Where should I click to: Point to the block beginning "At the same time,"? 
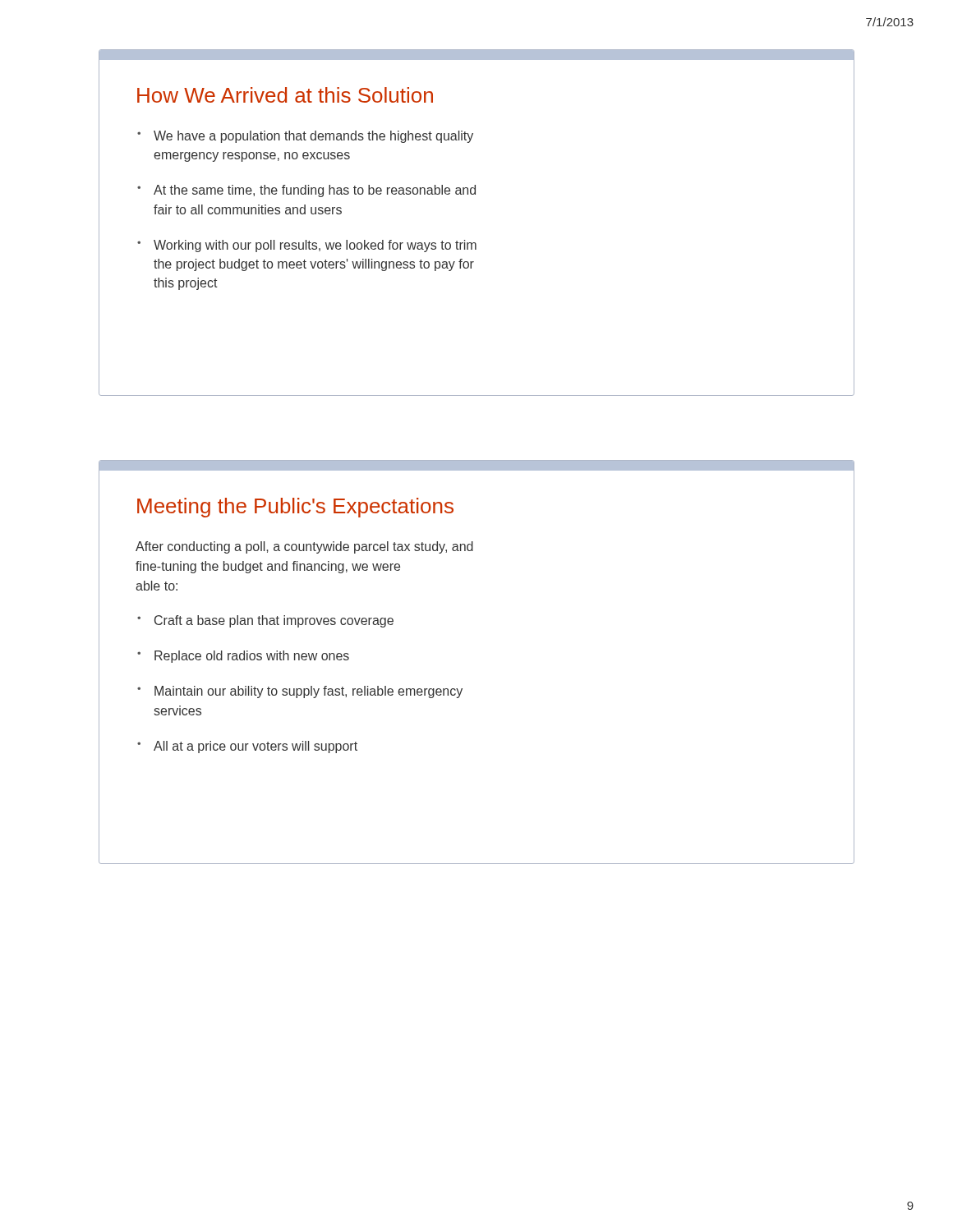point(315,200)
